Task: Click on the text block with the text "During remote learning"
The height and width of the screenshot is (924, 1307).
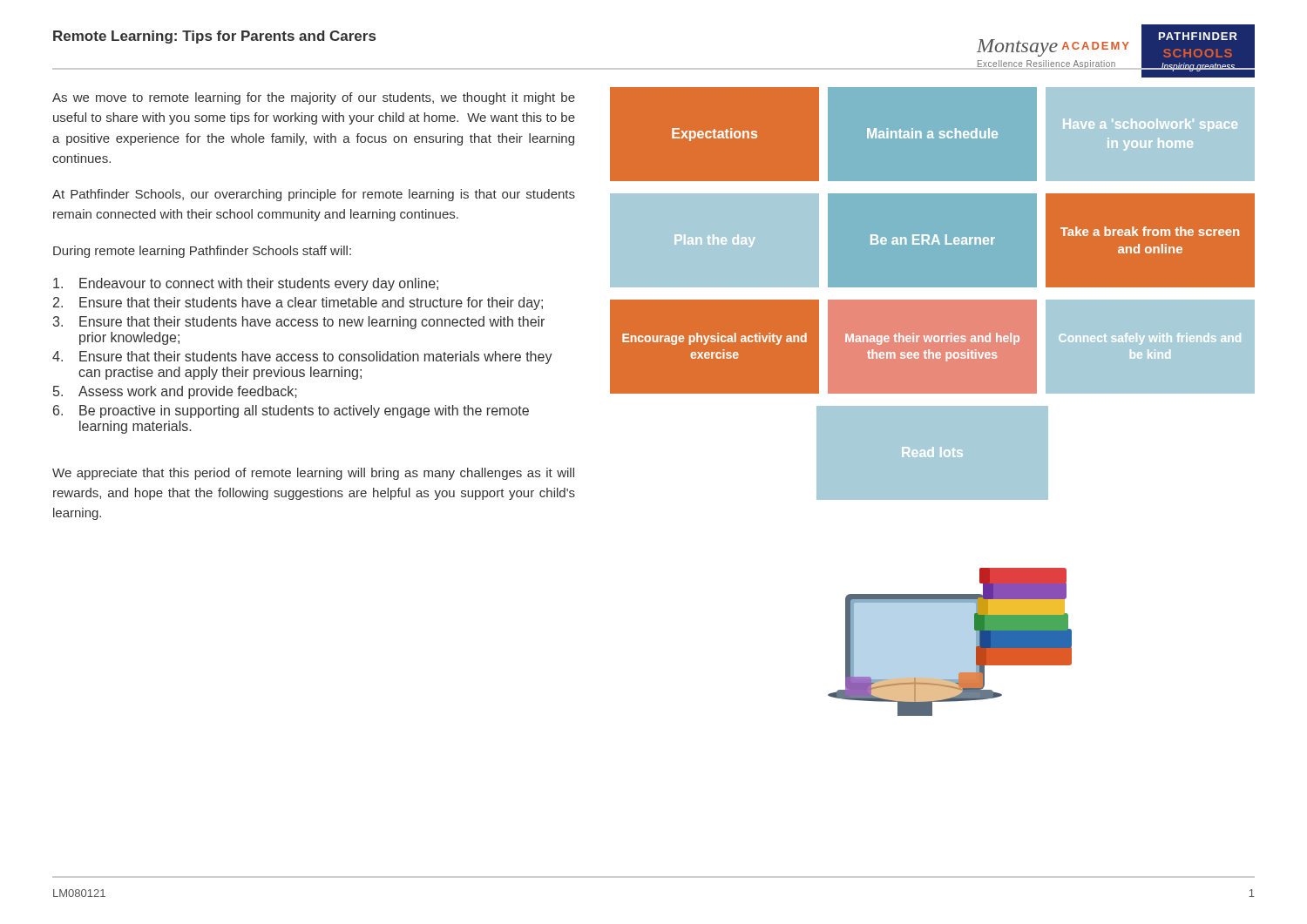Action: pyautogui.click(x=202, y=250)
